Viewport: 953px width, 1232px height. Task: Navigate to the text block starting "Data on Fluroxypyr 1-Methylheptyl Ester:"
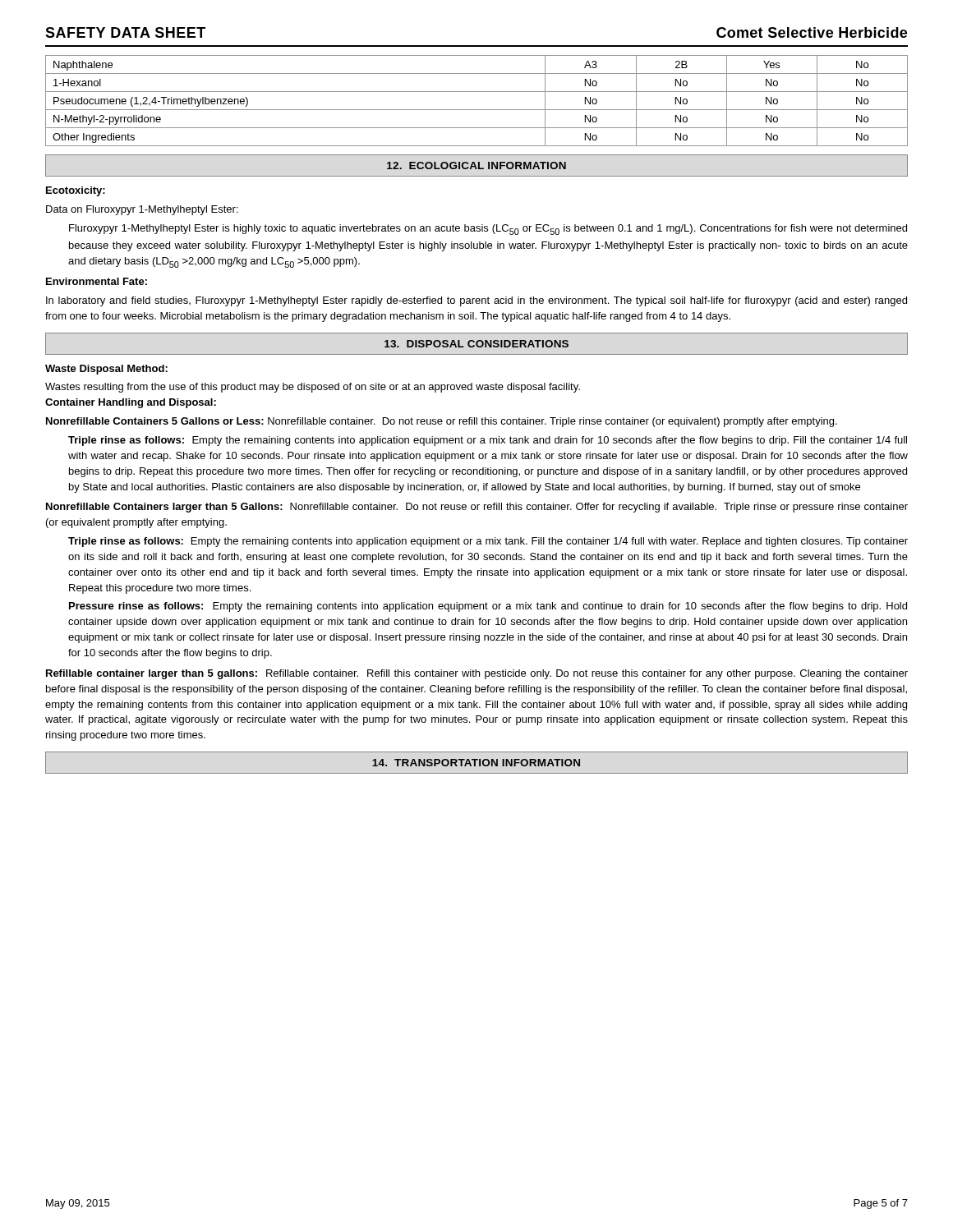click(x=142, y=210)
